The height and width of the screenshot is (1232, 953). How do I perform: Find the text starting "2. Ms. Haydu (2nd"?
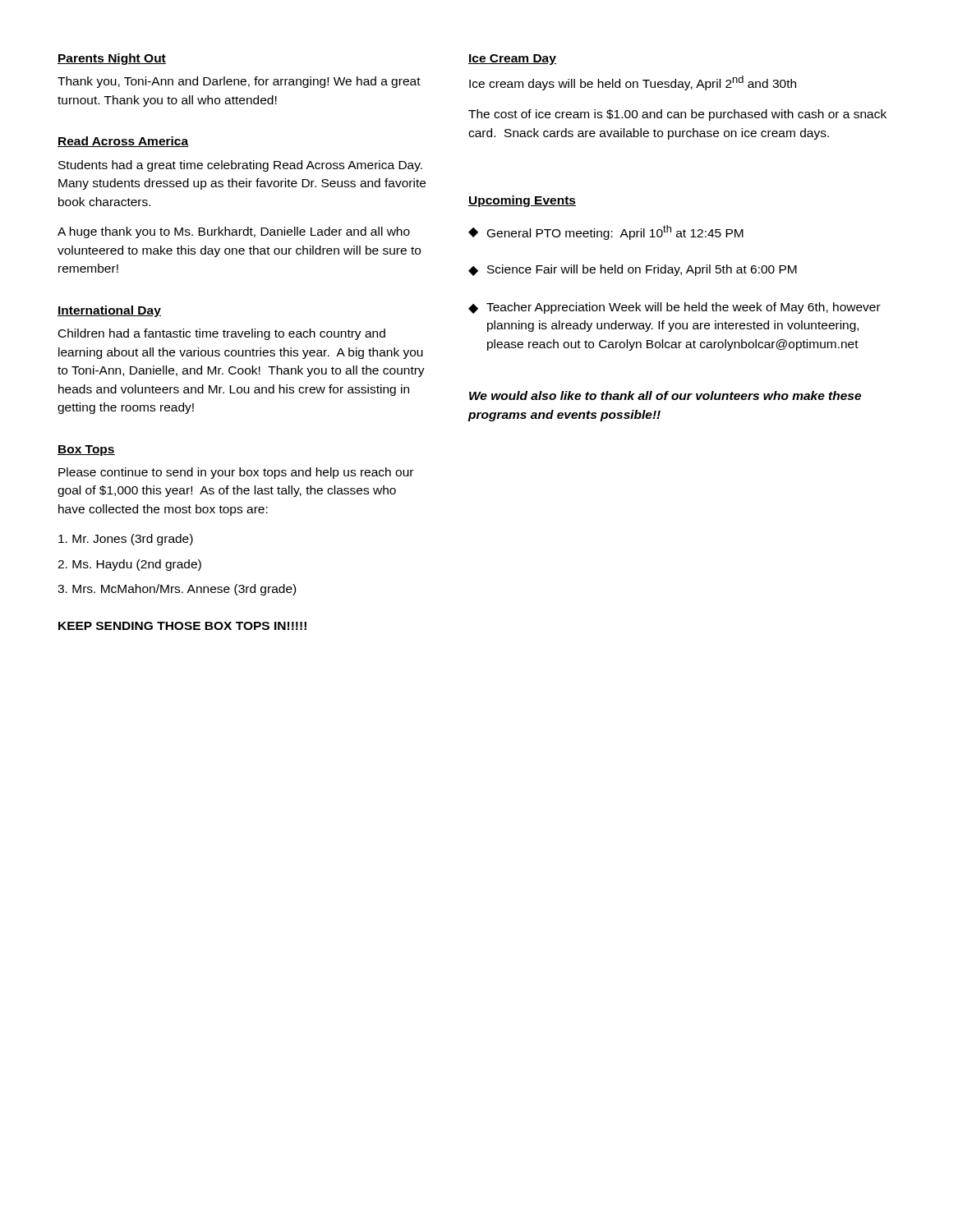pos(130,564)
